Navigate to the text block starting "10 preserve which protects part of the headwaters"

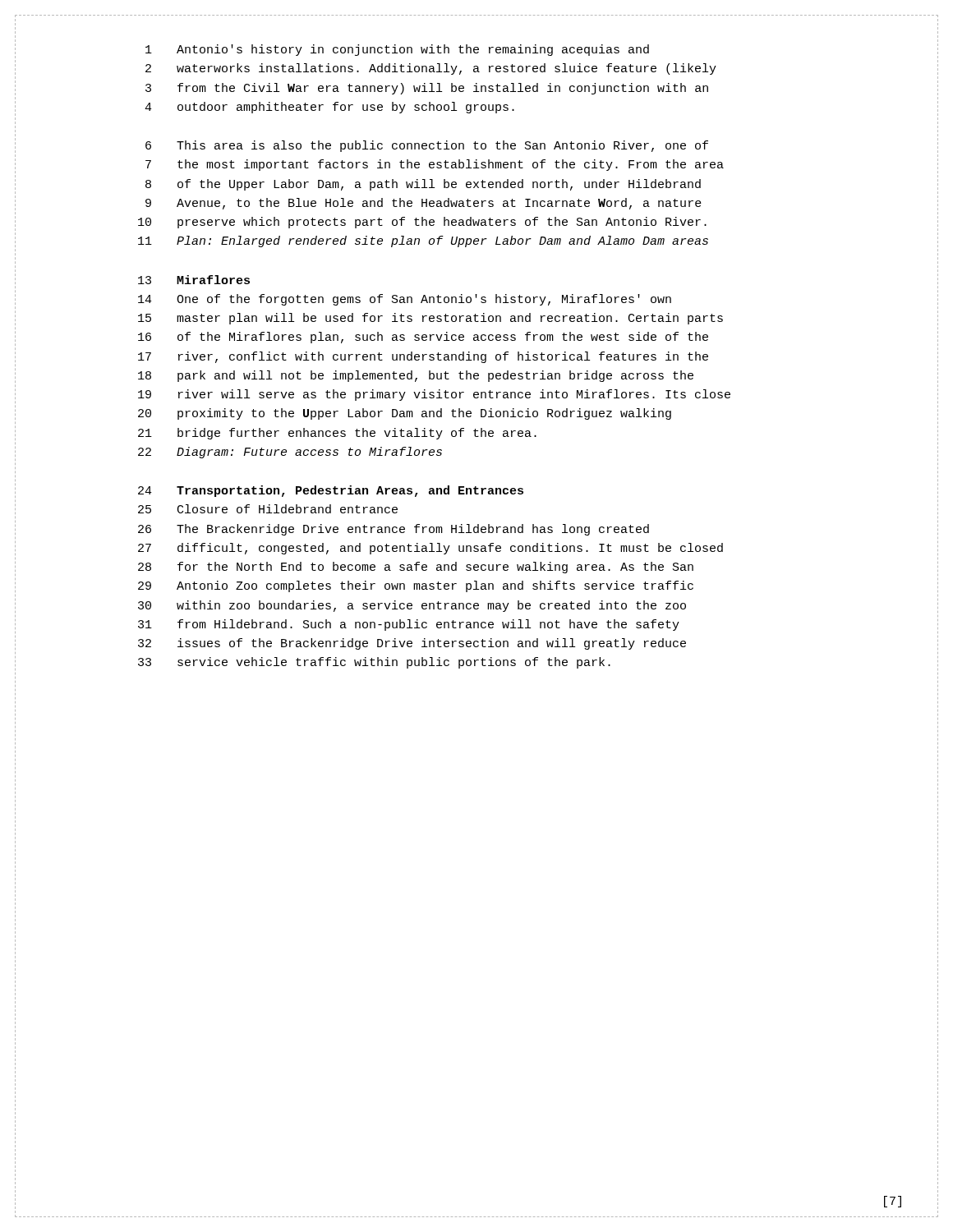point(493,223)
